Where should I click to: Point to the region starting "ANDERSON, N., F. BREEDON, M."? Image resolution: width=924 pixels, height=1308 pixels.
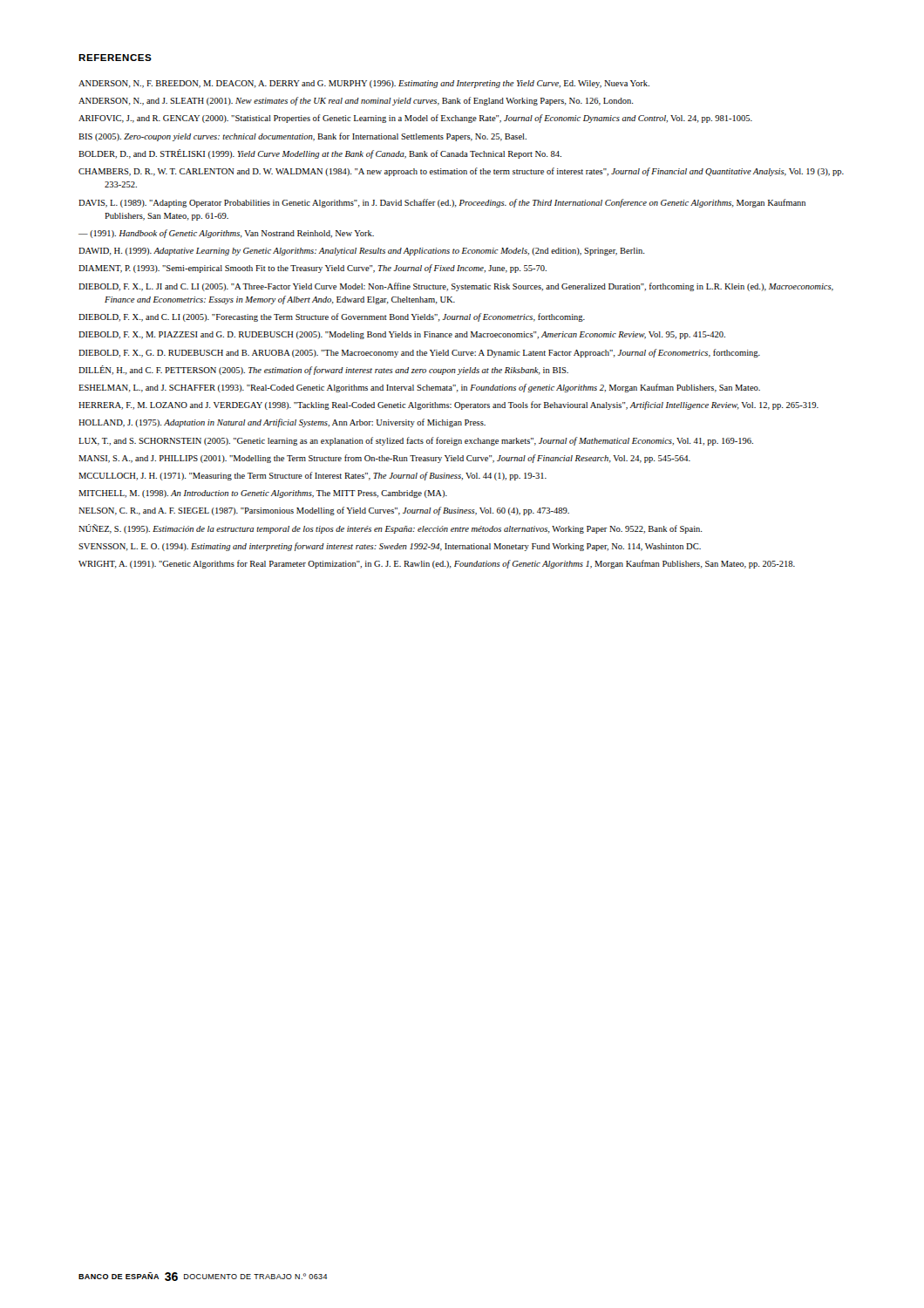click(364, 83)
